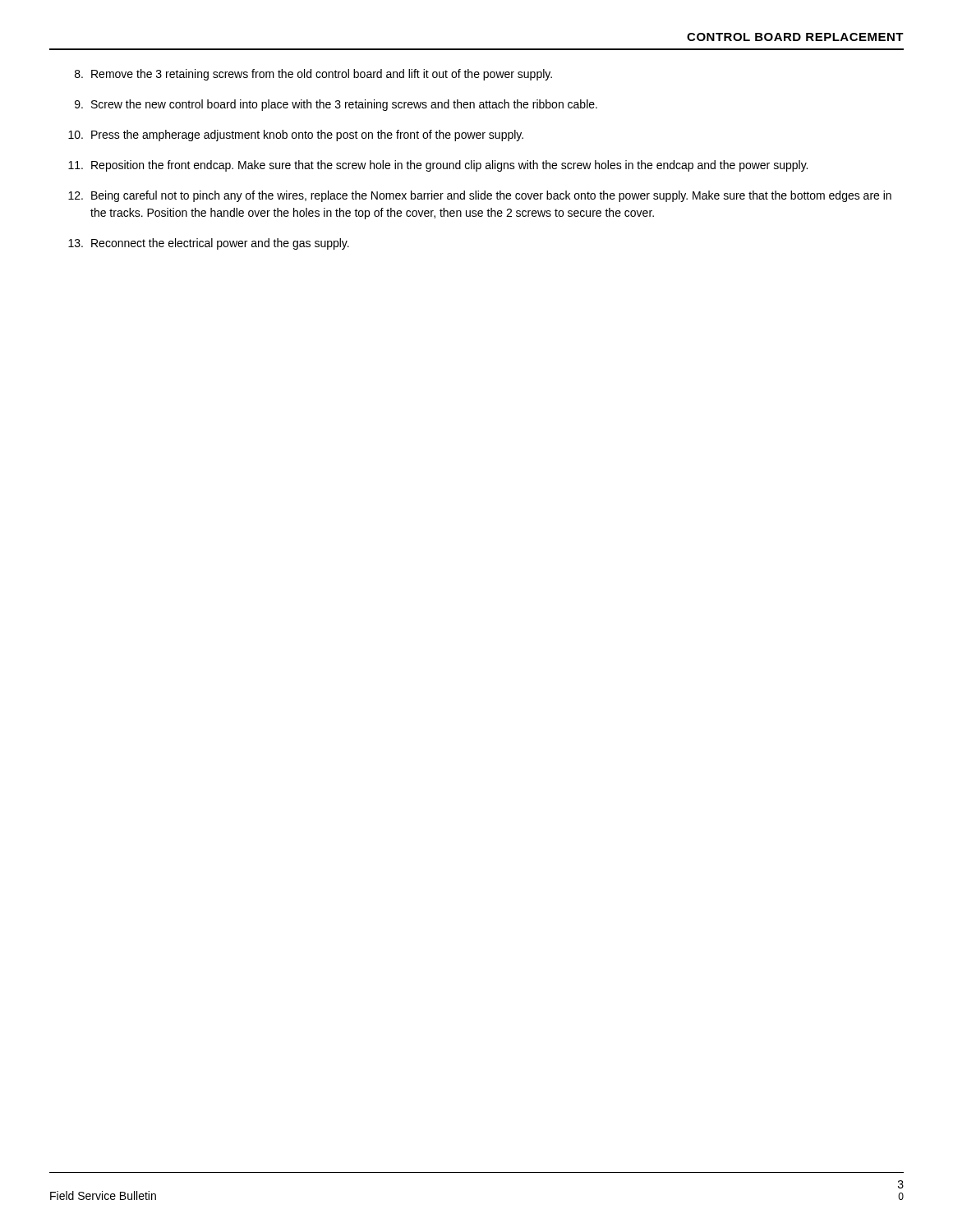Point to the block beginning "13. Reconnect the electrical power and the gas"
Viewport: 953px width, 1232px height.
(209, 244)
